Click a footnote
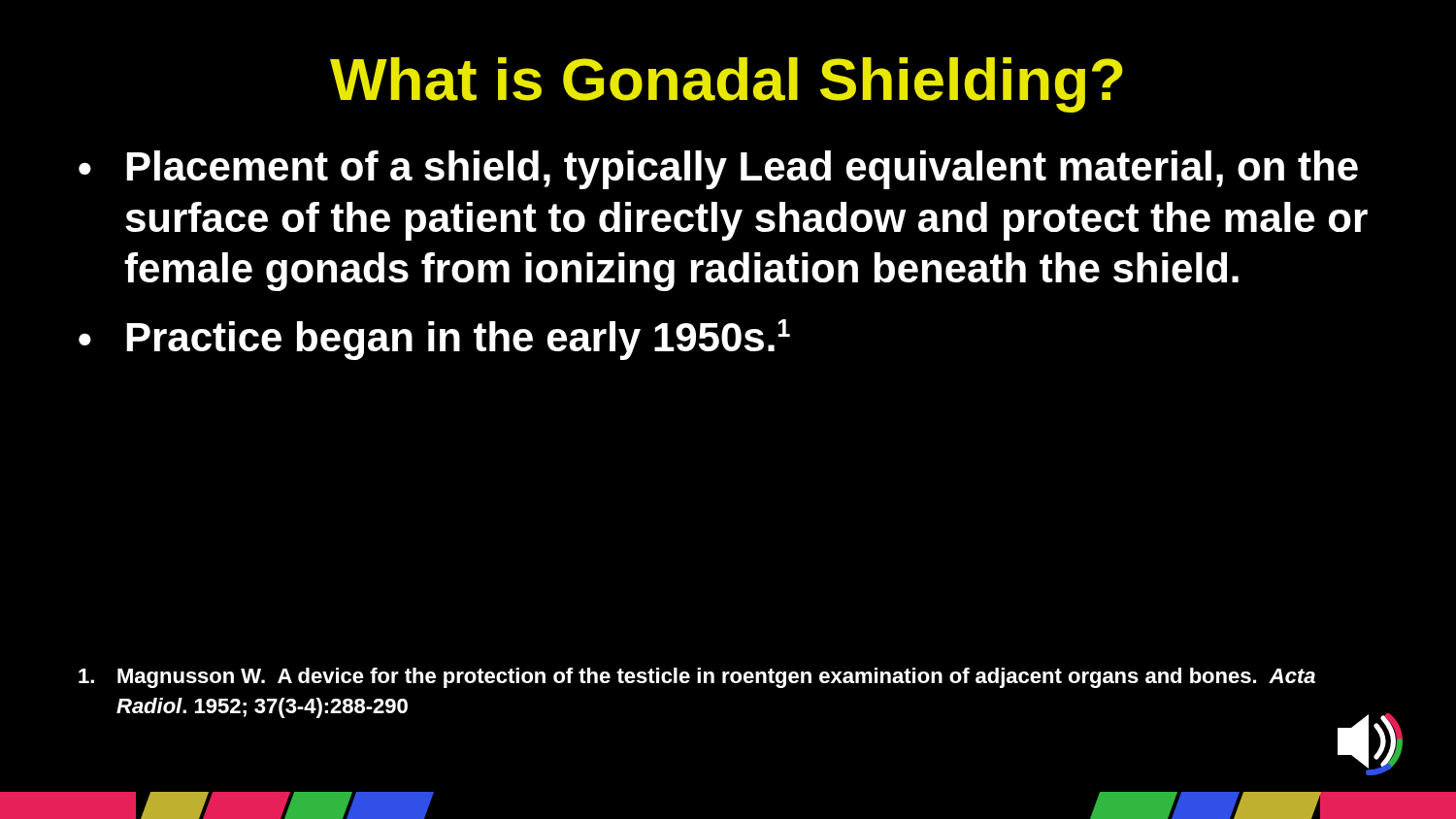This screenshot has width=1456, height=819. pyautogui.click(x=728, y=692)
